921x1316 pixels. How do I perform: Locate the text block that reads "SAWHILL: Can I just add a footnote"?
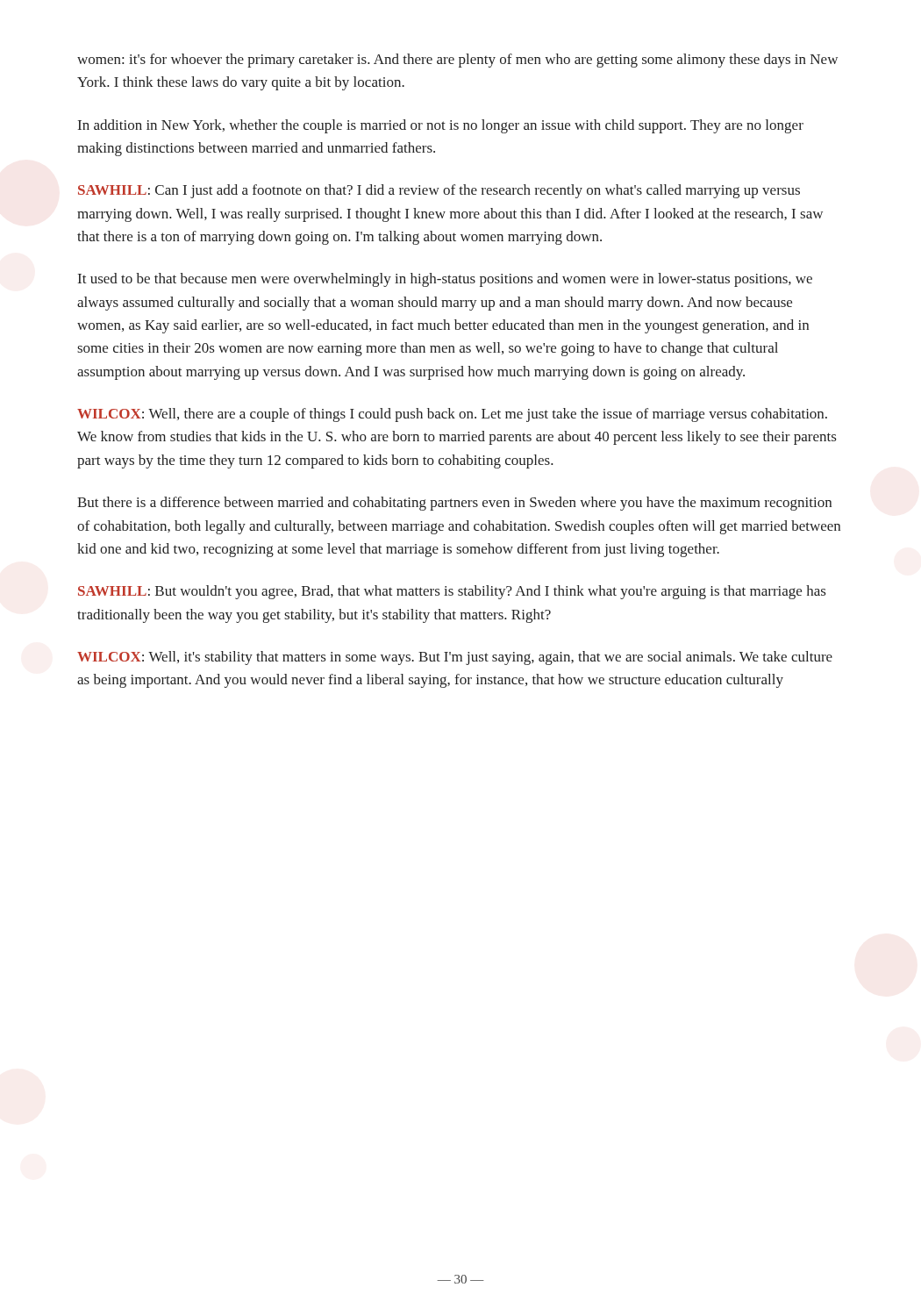(x=450, y=213)
